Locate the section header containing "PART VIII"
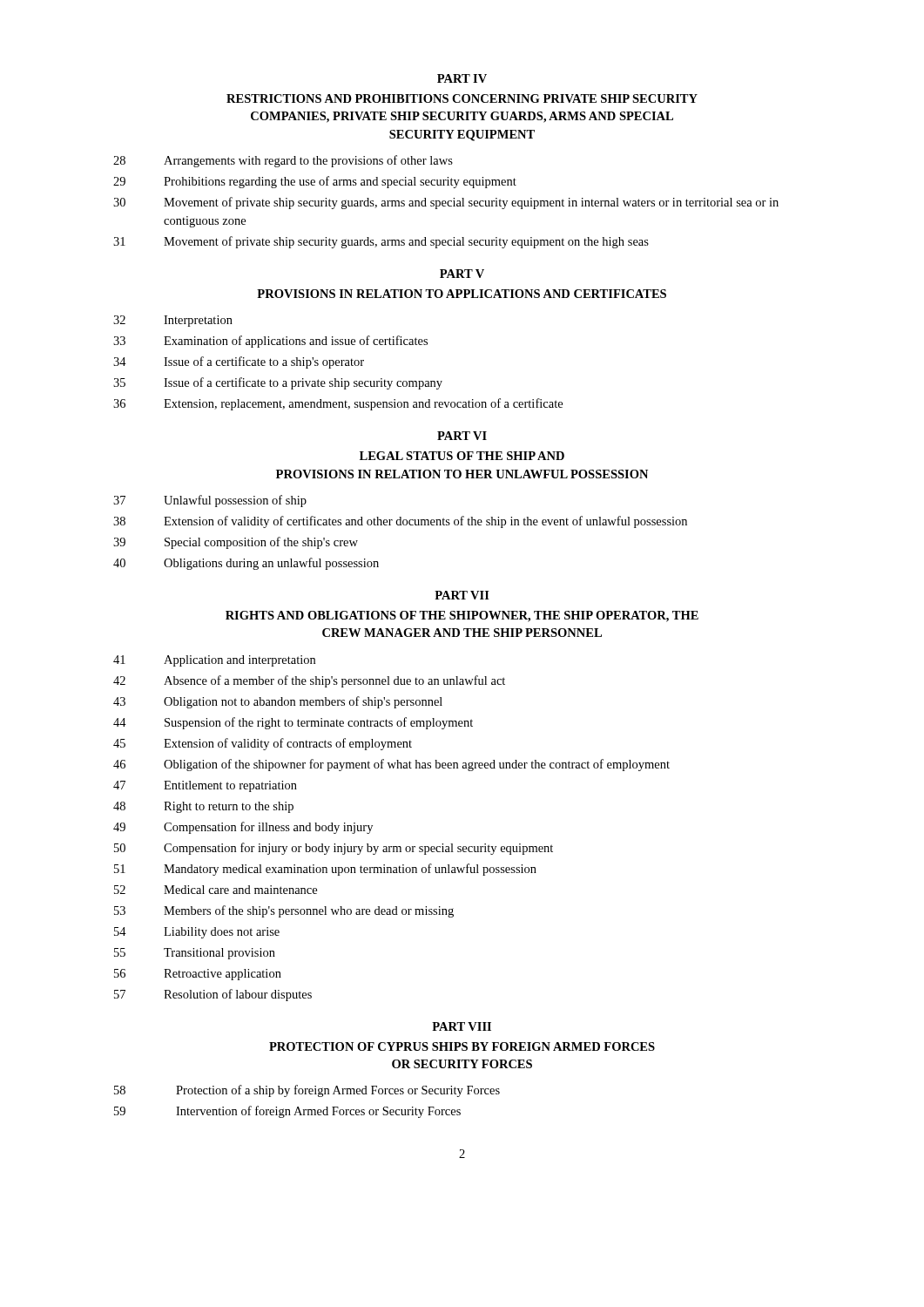924x1307 pixels. [462, 1026]
